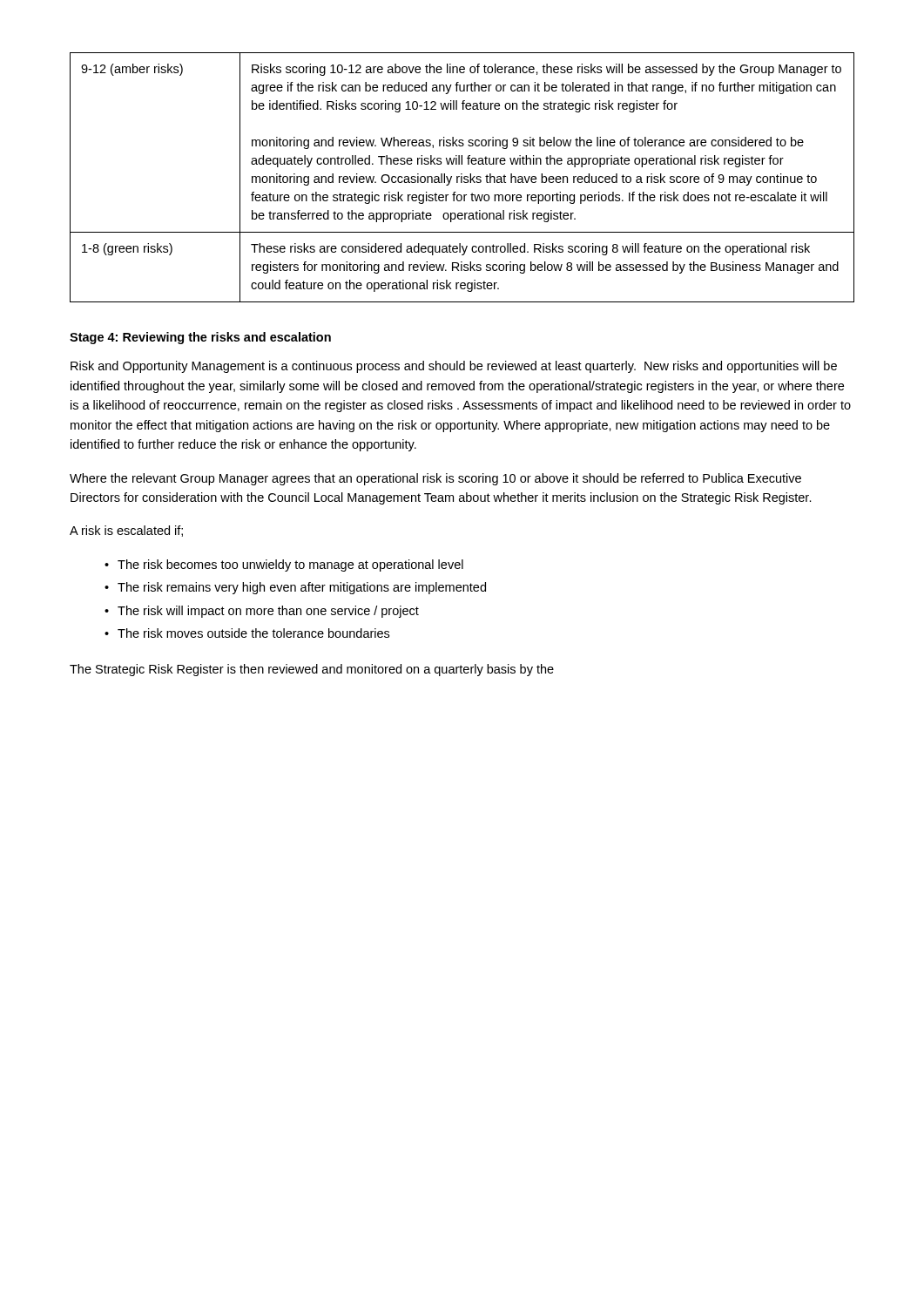924x1307 pixels.
Task: Navigate to the text block starting "Where the relevant Group Manager agrees"
Action: pyautogui.click(x=441, y=488)
